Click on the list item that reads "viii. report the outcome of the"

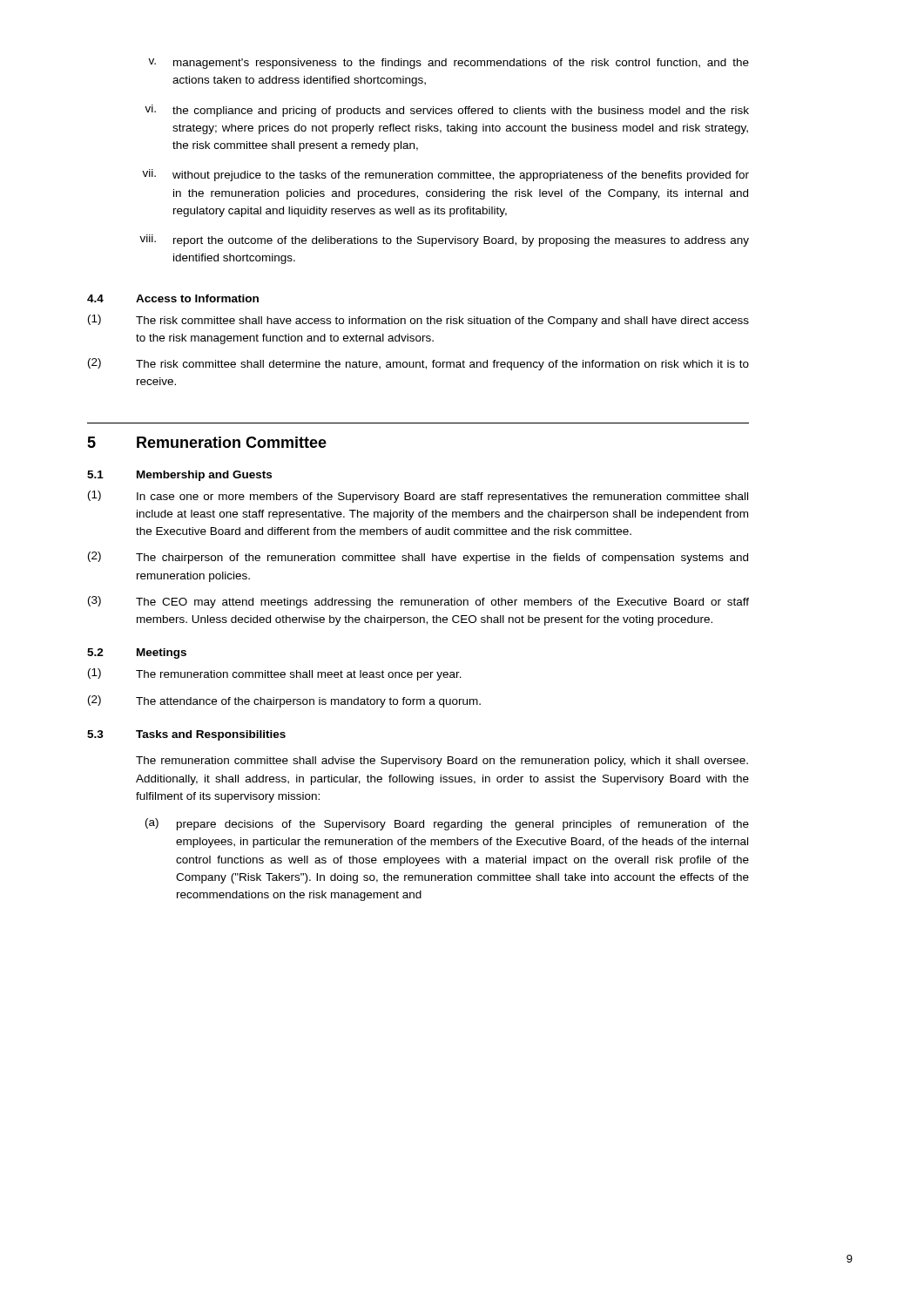point(418,249)
